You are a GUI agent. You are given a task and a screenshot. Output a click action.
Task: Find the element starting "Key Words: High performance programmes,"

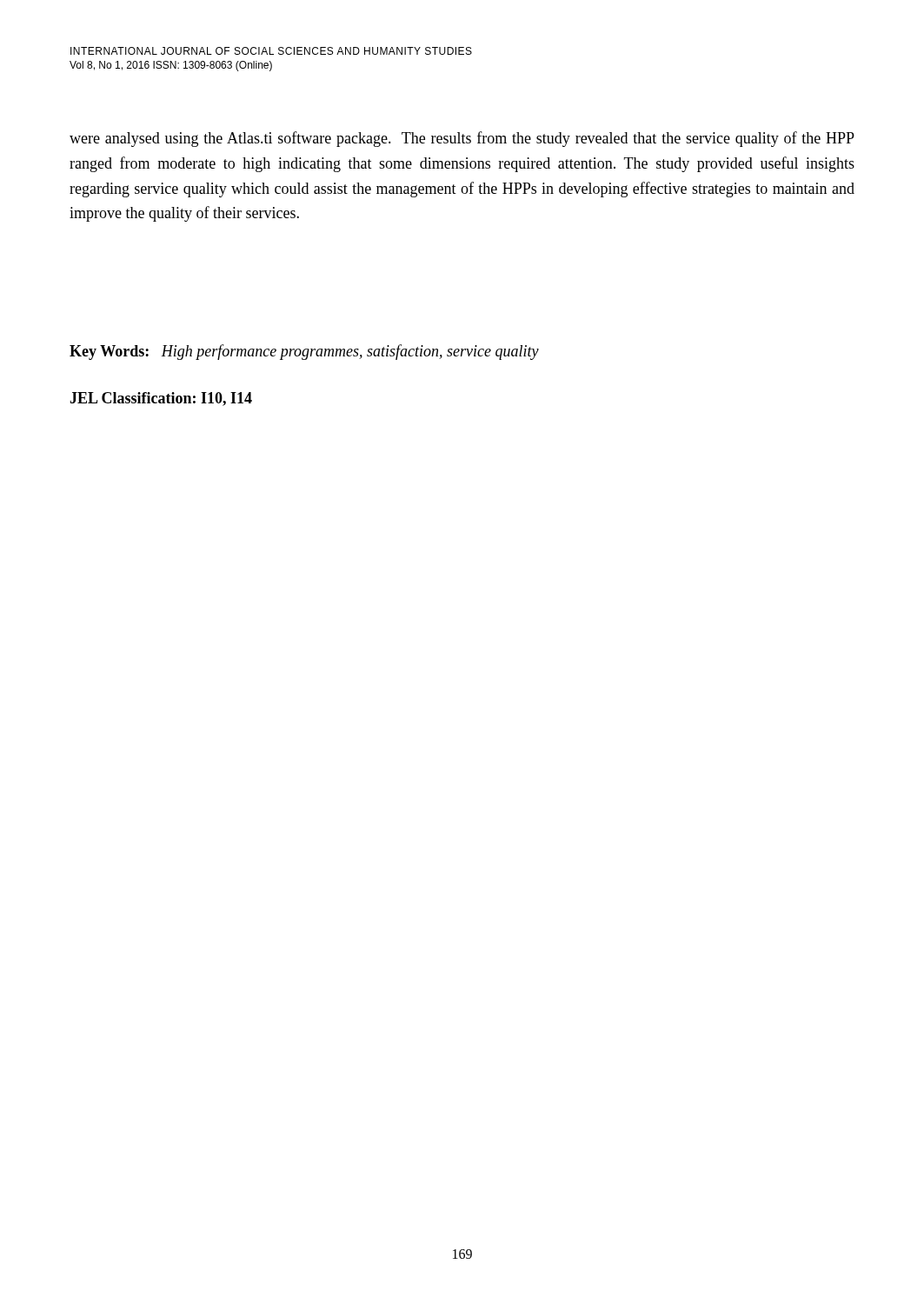click(304, 351)
